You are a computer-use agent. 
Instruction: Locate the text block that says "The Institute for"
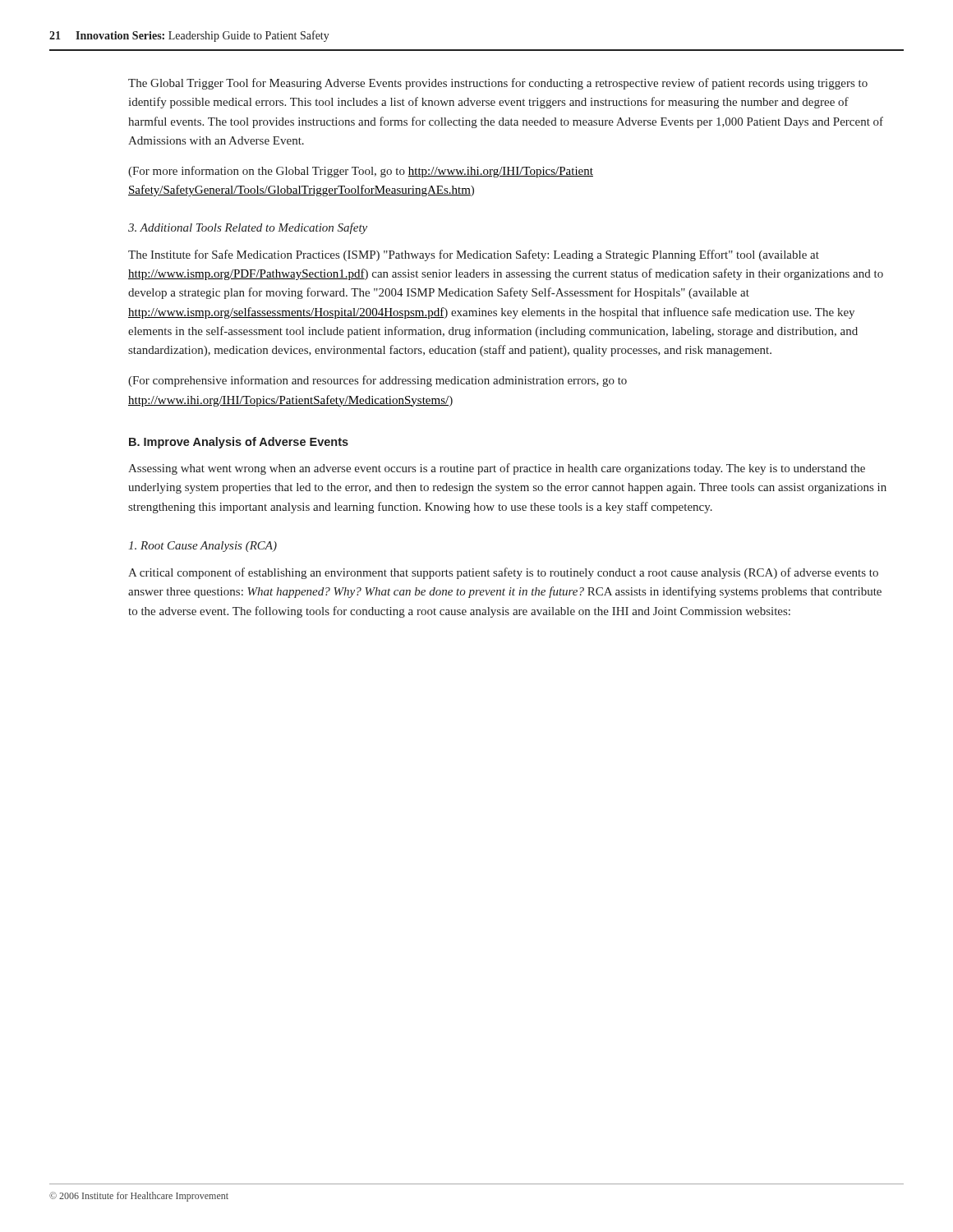(x=508, y=303)
